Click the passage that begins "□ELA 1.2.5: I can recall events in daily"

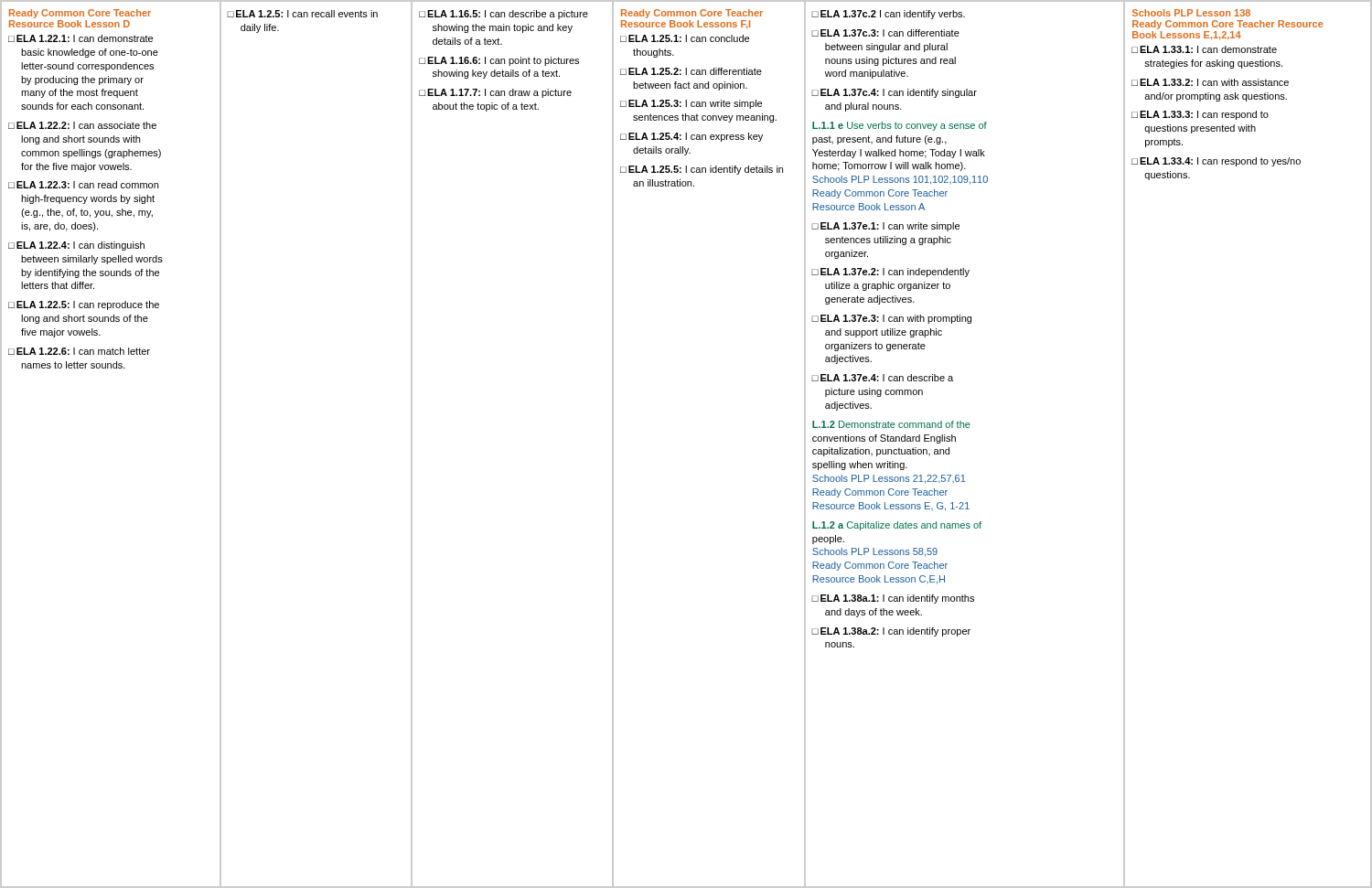(316, 21)
